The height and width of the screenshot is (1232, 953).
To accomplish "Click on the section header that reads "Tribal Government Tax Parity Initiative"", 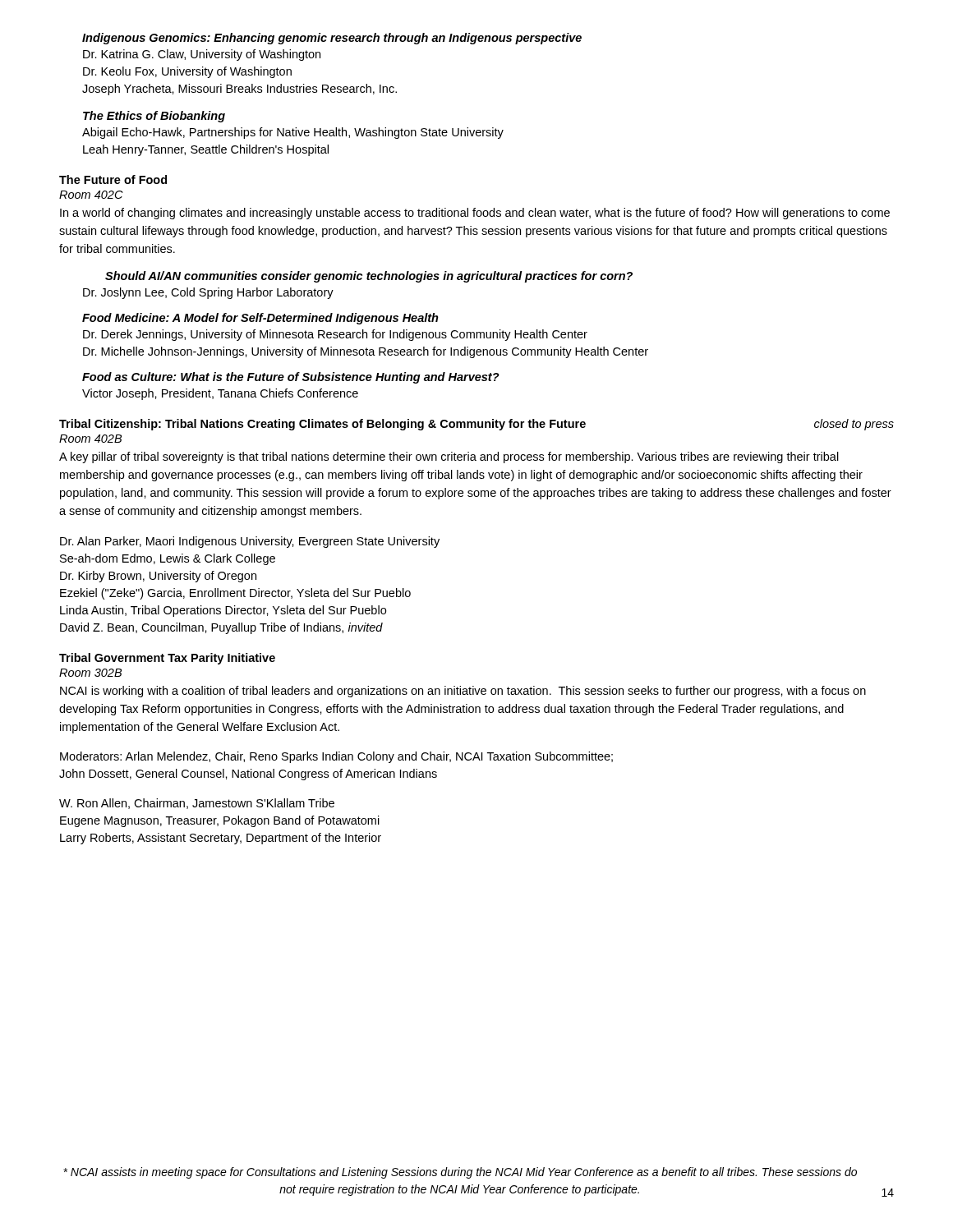I will tap(167, 658).
